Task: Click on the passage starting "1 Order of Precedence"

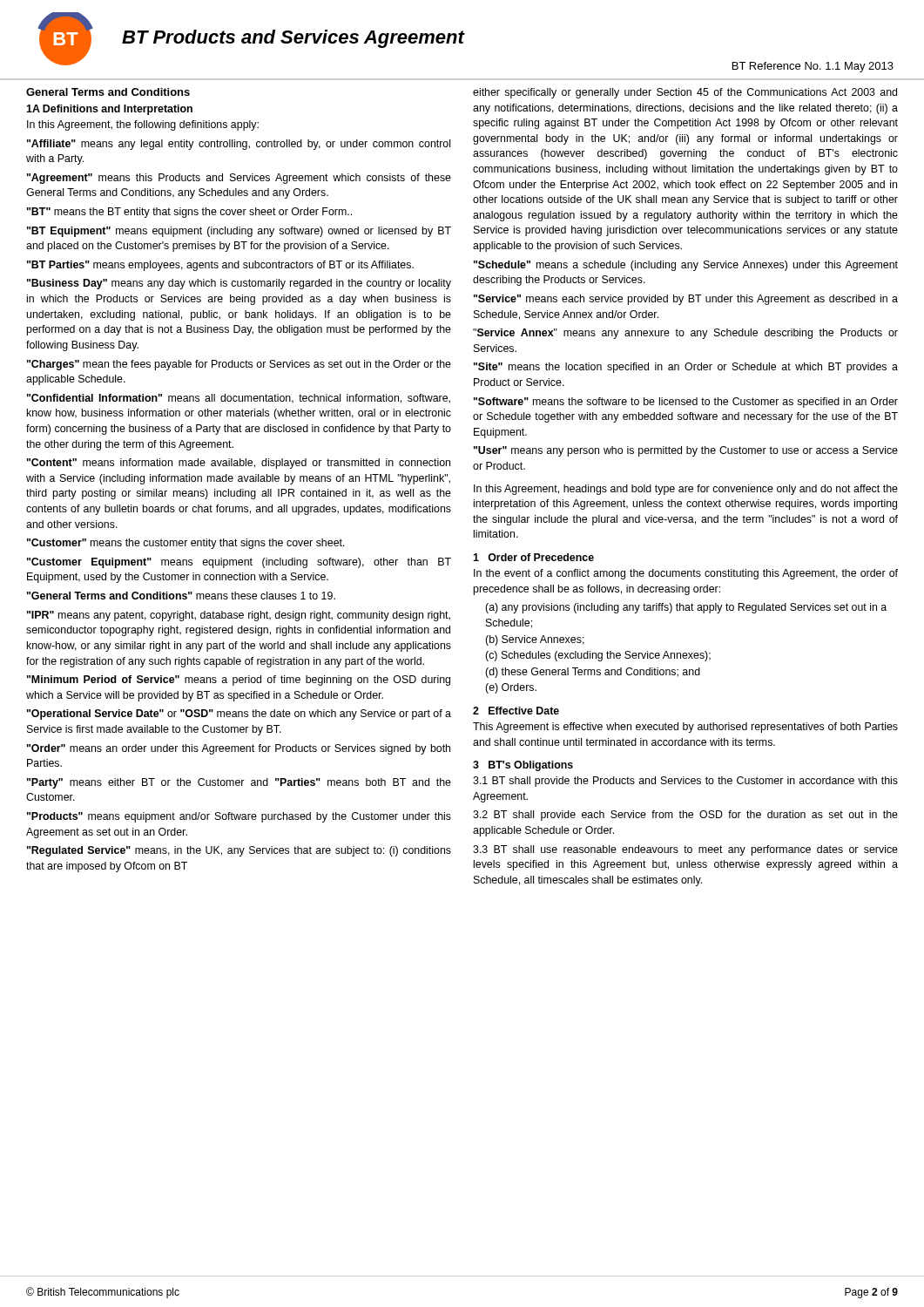Action: pos(533,558)
